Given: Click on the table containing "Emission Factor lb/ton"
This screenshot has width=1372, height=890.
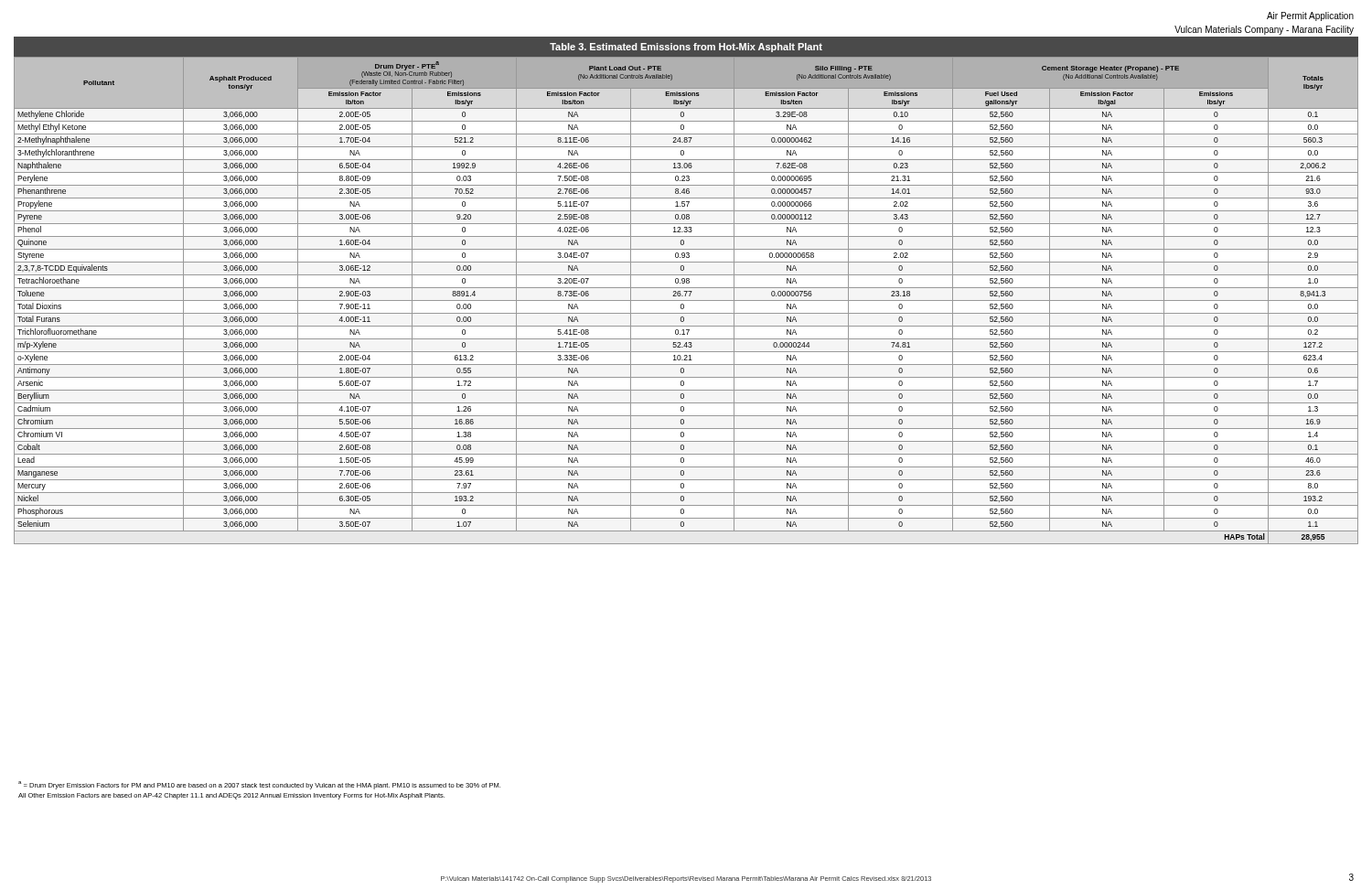Looking at the screenshot, I should [x=686, y=290].
